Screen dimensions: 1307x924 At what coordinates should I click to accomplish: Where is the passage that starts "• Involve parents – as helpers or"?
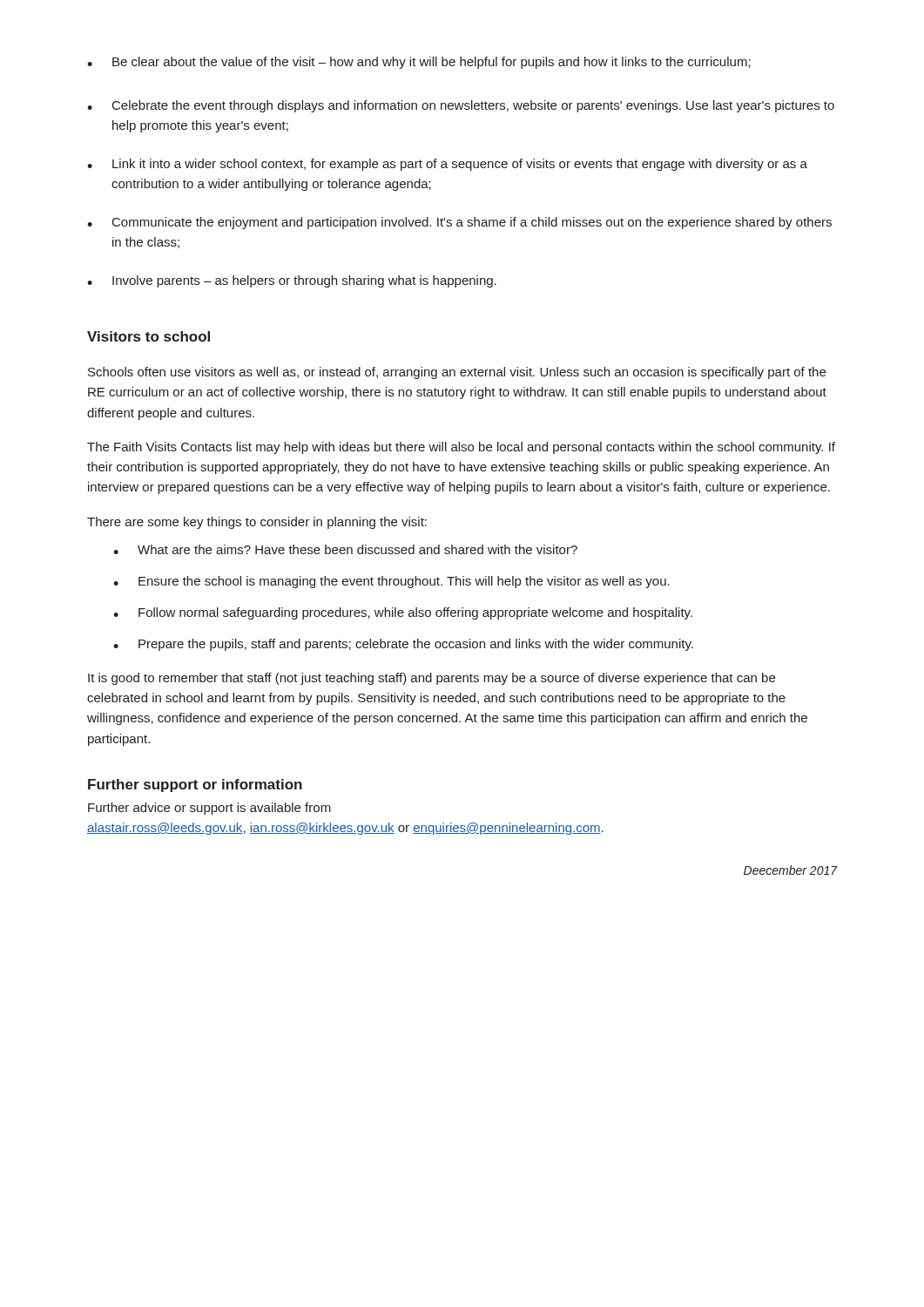462,283
